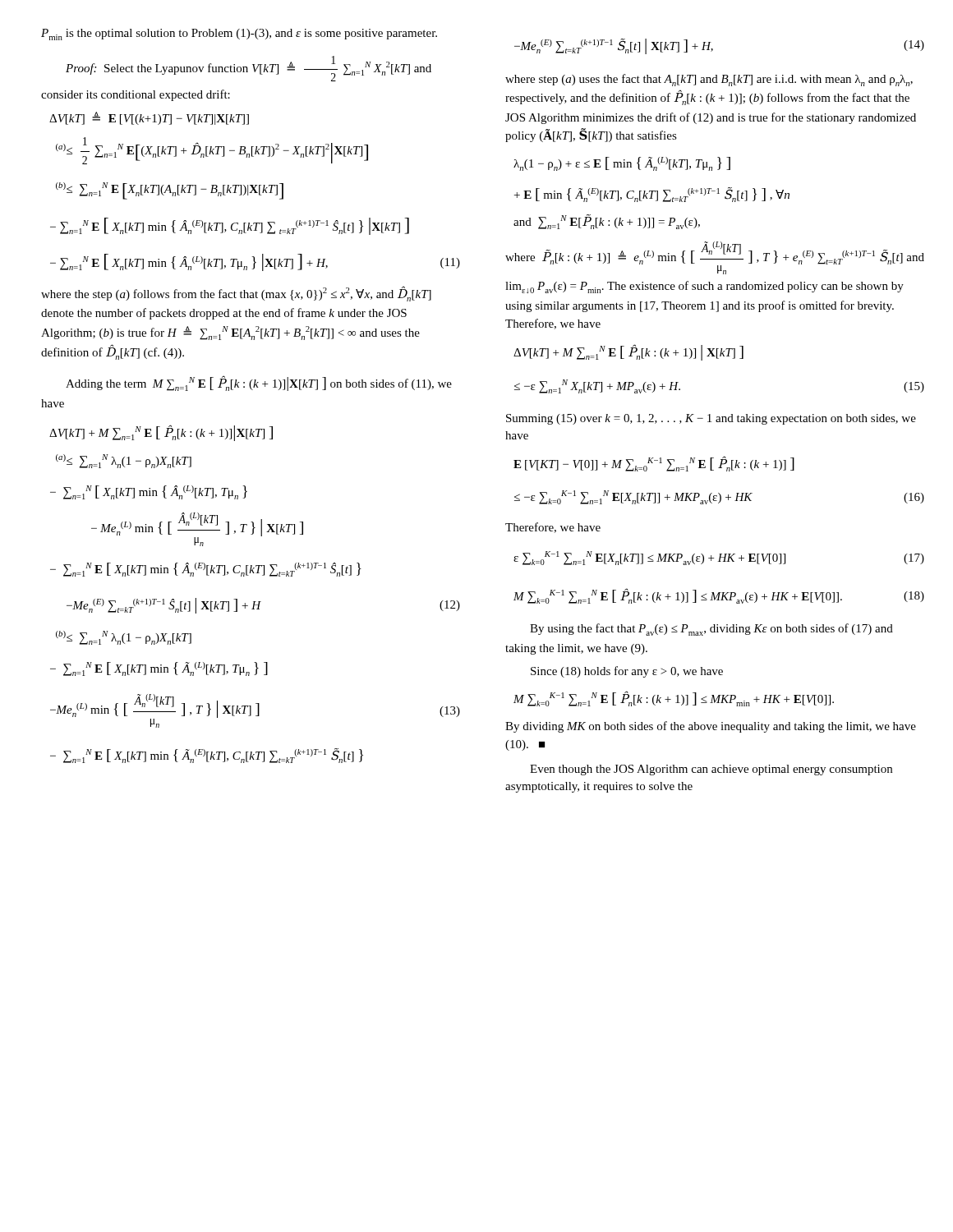Image resolution: width=953 pixels, height=1232 pixels.
Task: Click on the text block with the text "By dividing MK on"
Action: [715, 736]
